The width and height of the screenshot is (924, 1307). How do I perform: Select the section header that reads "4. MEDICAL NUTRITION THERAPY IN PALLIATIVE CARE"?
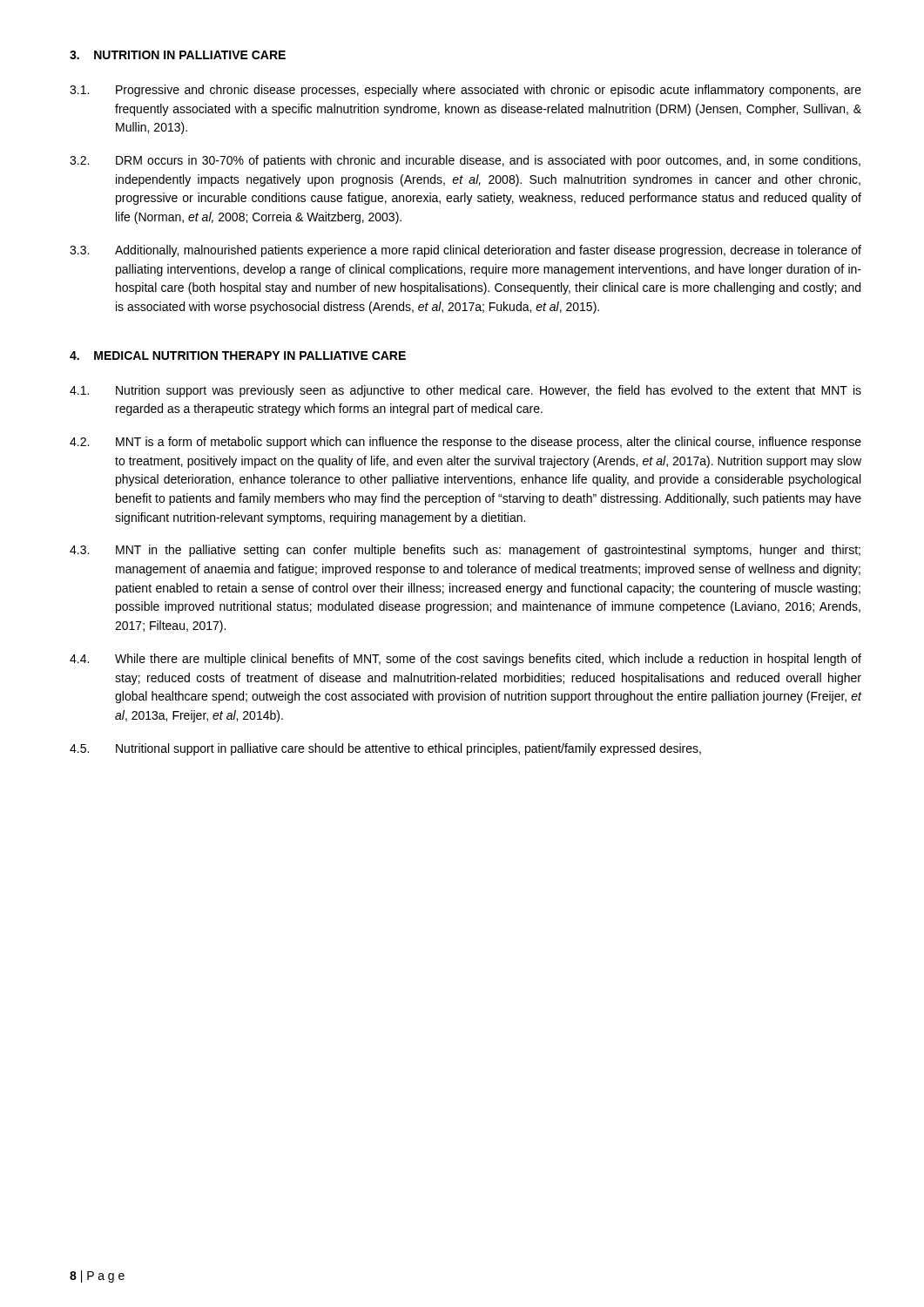238,355
